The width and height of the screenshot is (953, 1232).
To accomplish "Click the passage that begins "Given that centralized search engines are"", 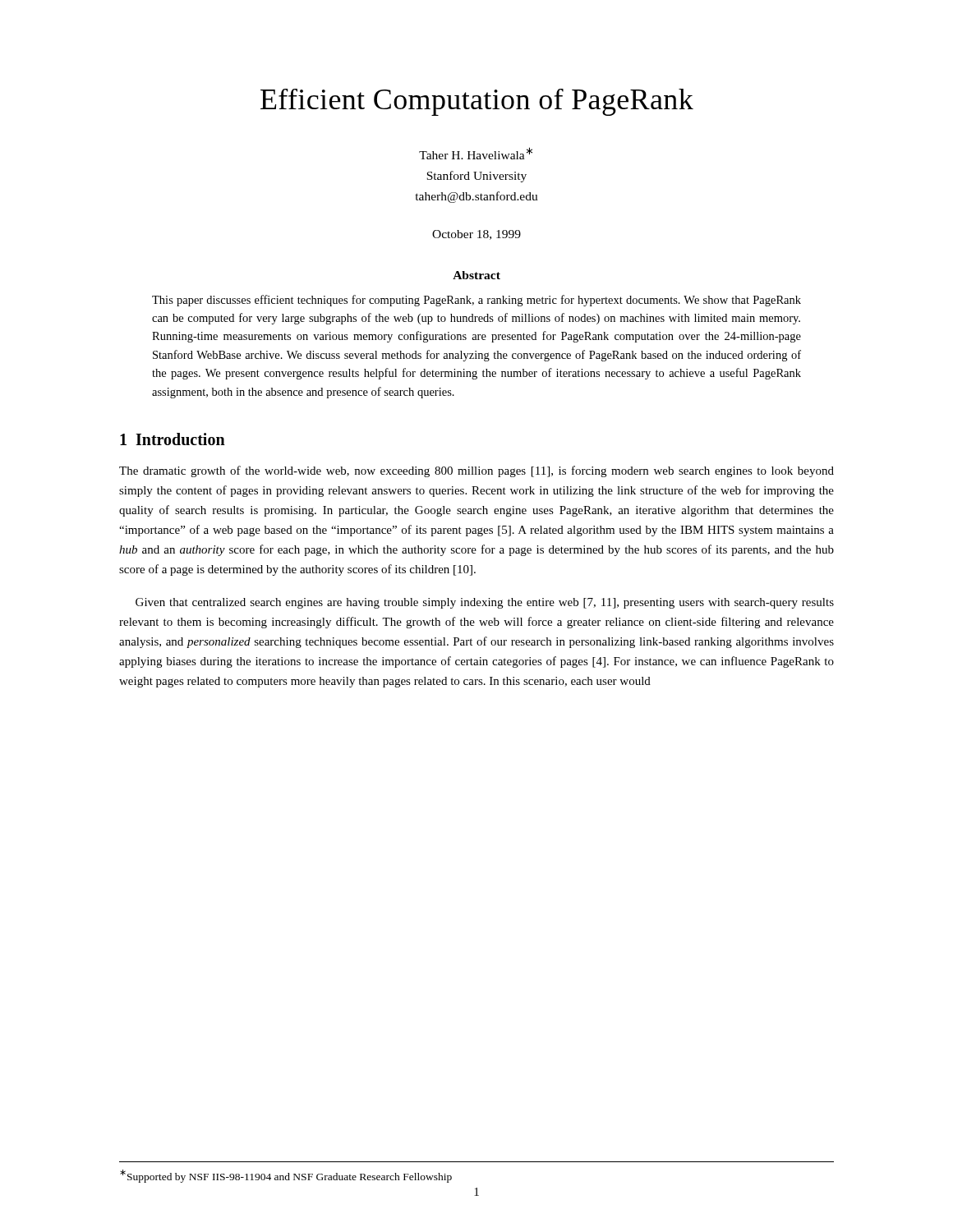I will (x=476, y=642).
